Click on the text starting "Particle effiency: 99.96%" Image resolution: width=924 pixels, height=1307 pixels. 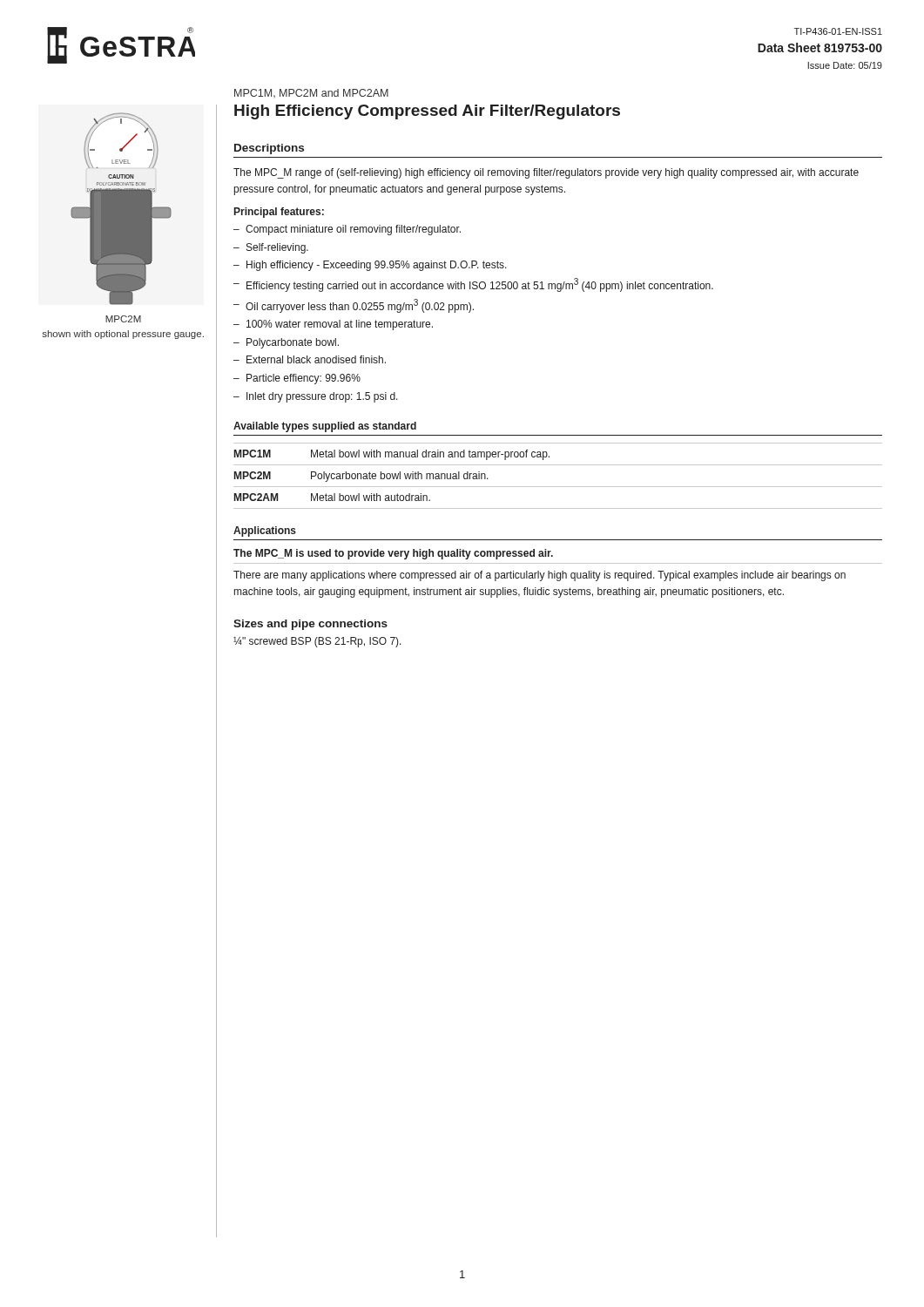click(303, 378)
